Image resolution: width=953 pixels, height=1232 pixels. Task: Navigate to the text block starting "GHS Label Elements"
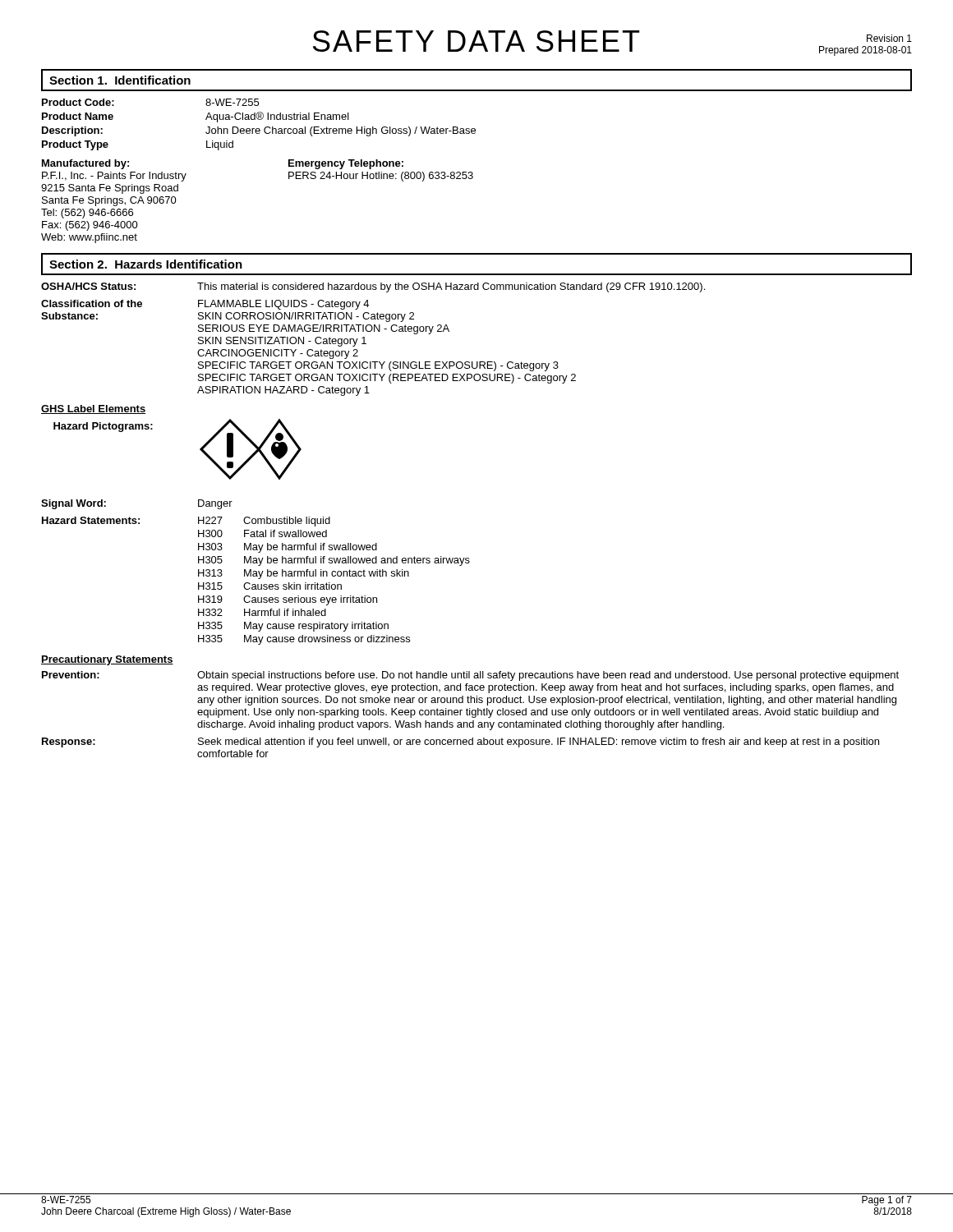click(93, 409)
